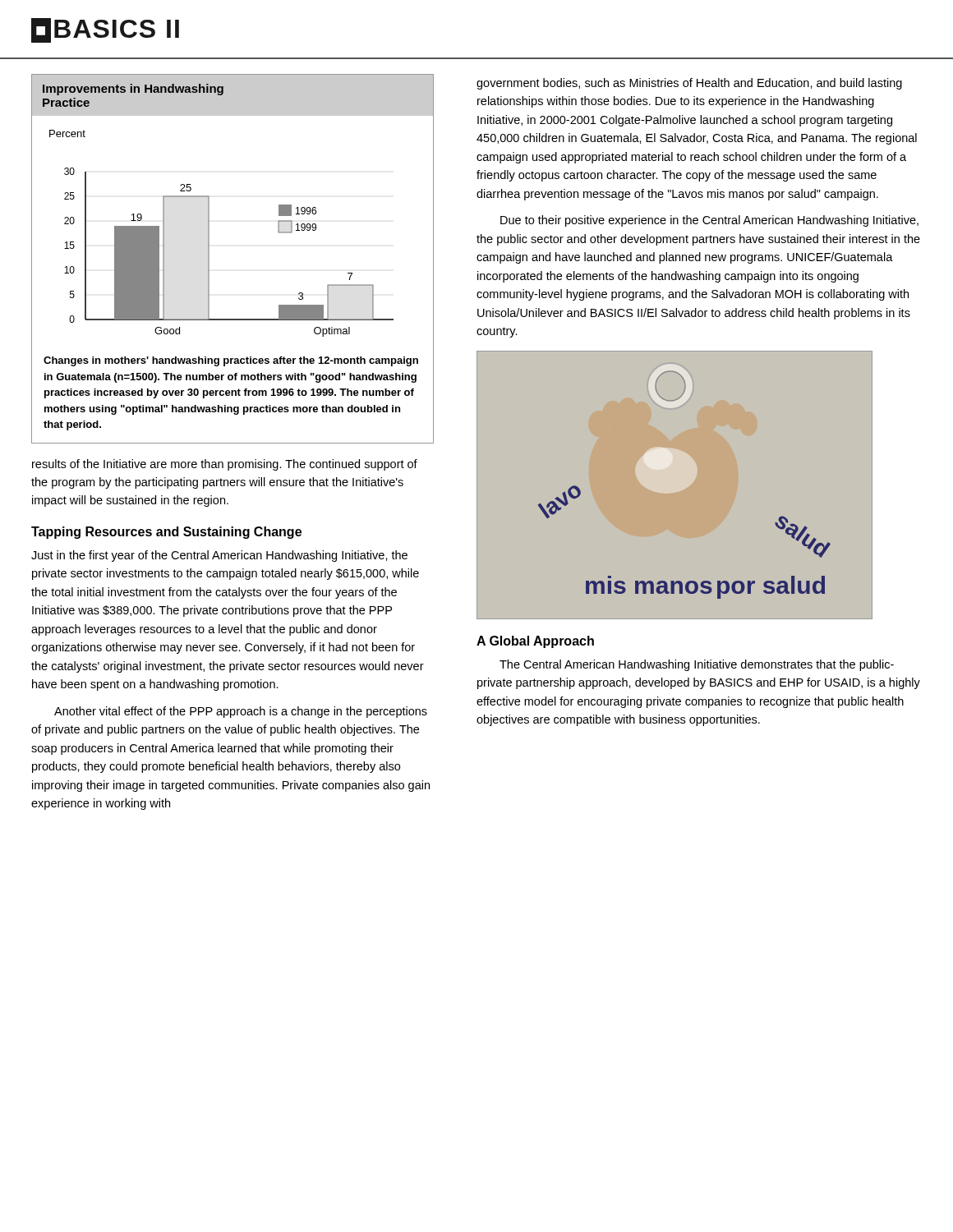
Task: Locate the element starting "The Central American"
Action: point(699,692)
